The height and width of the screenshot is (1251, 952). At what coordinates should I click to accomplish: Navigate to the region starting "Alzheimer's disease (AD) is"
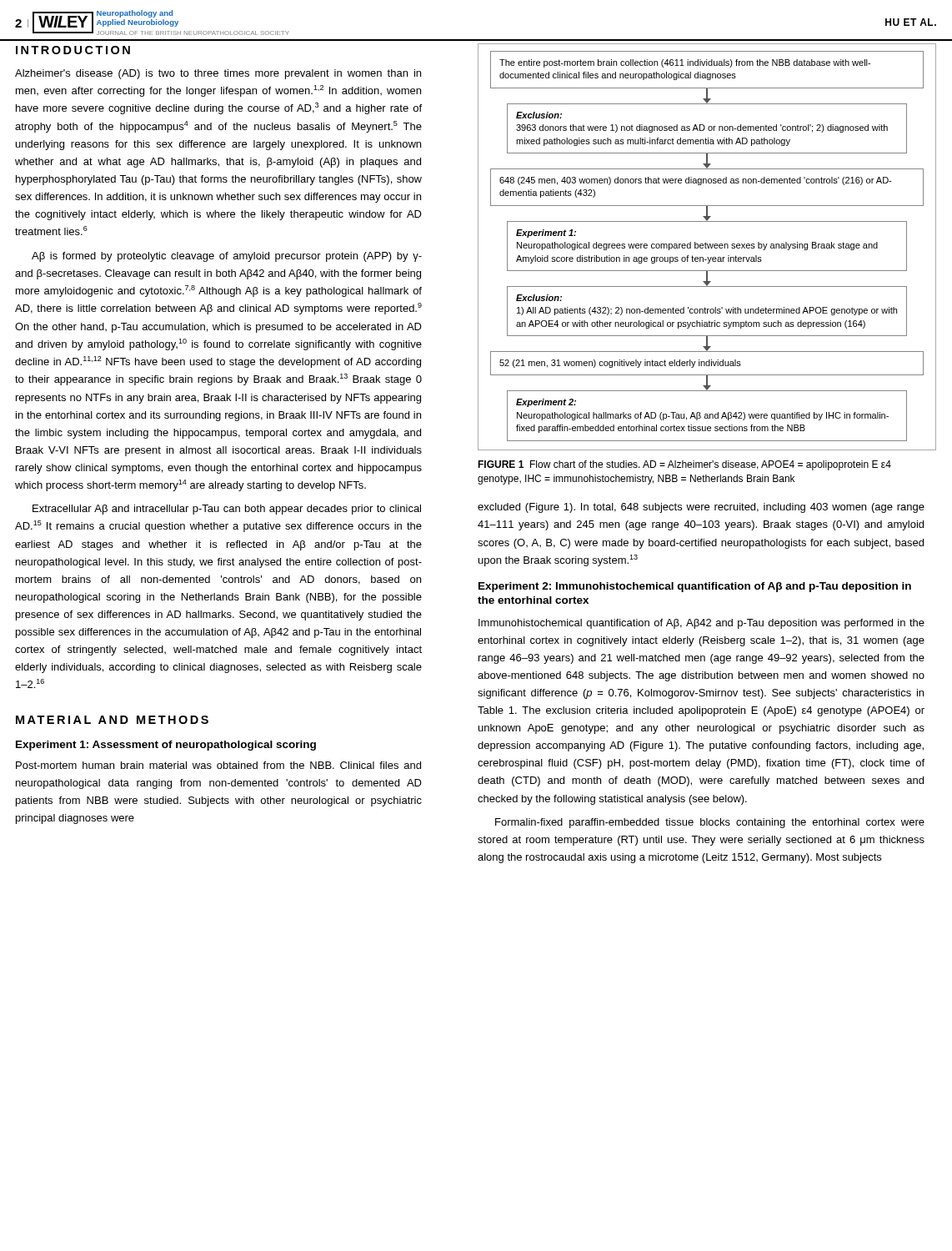tap(218, 152)
